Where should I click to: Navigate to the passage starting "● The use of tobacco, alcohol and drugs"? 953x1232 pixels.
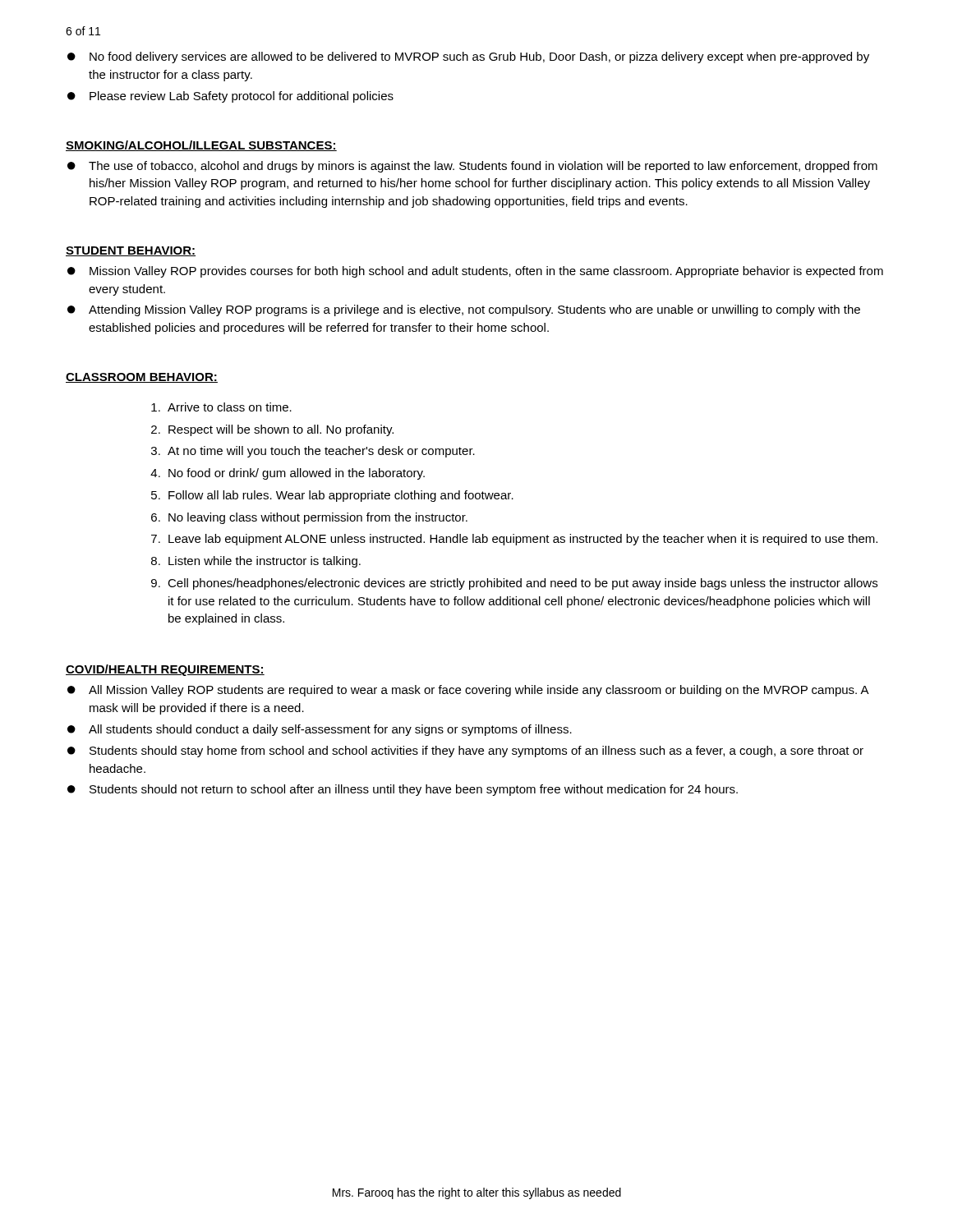(476, 183)
